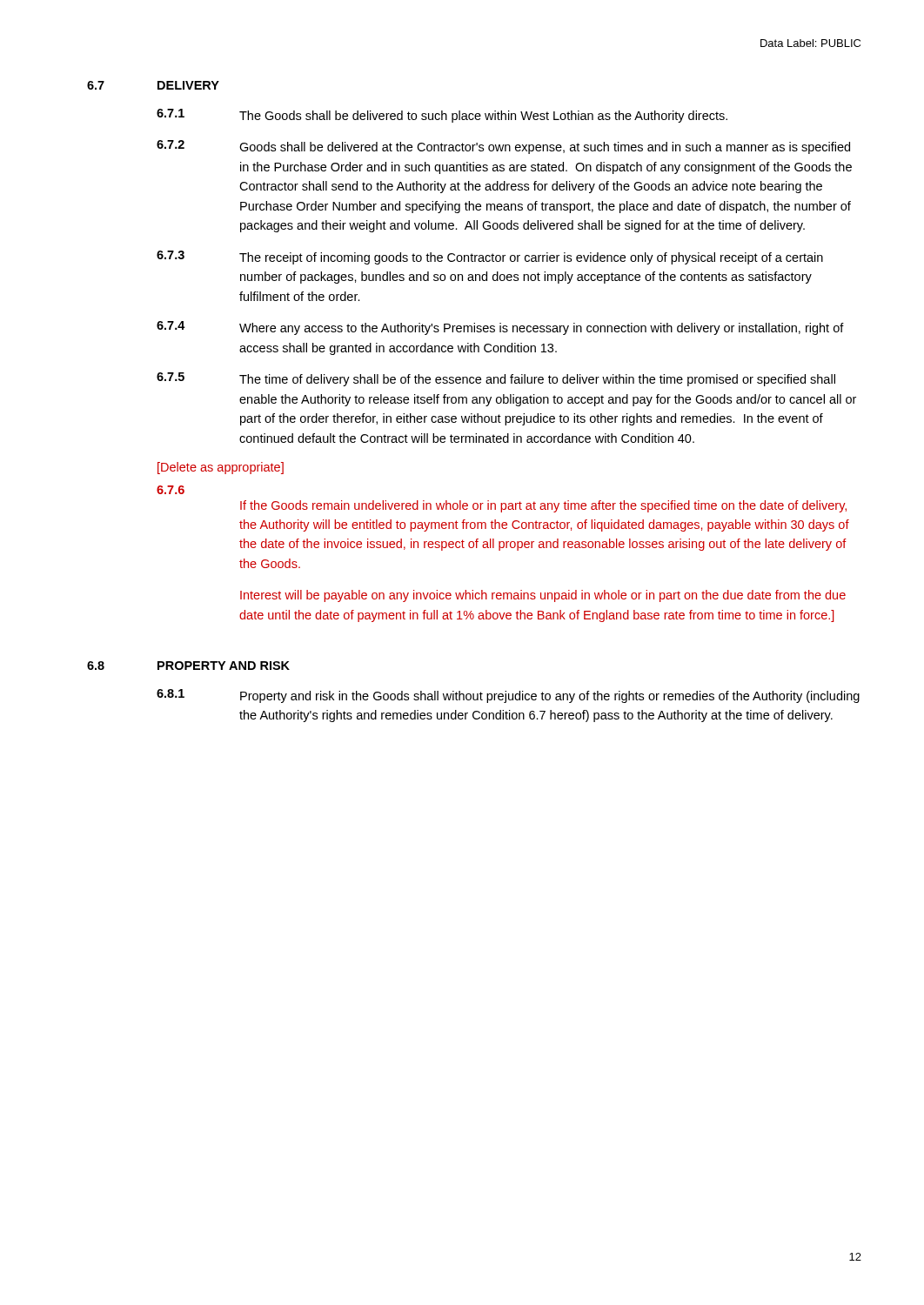Click on the element starting "6.7.5 The time of delivery shall be of"
The image size is (924, 1305).
click(x=509, y=409)
